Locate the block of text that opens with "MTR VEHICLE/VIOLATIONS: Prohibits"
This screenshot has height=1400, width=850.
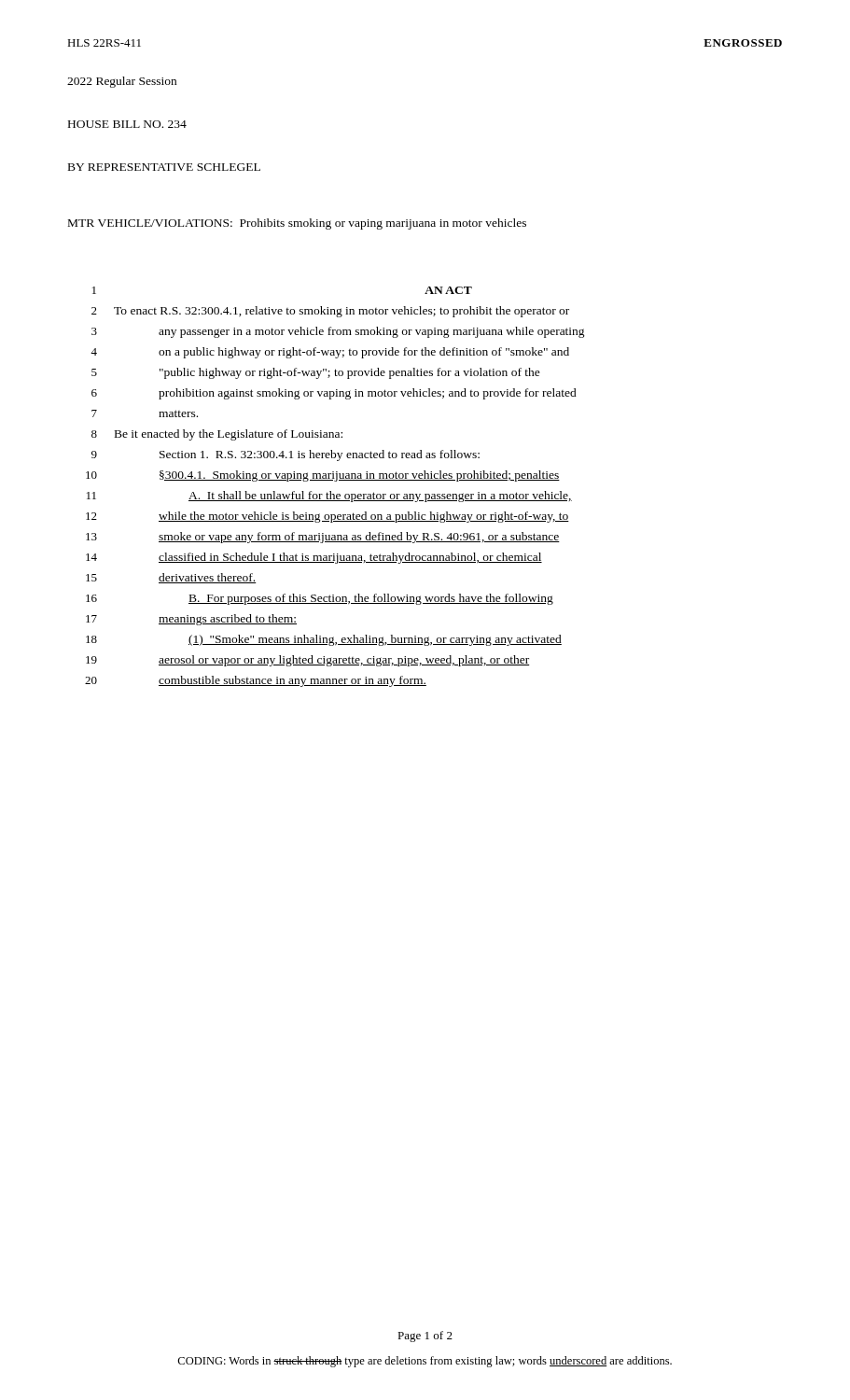coord(297,222)
